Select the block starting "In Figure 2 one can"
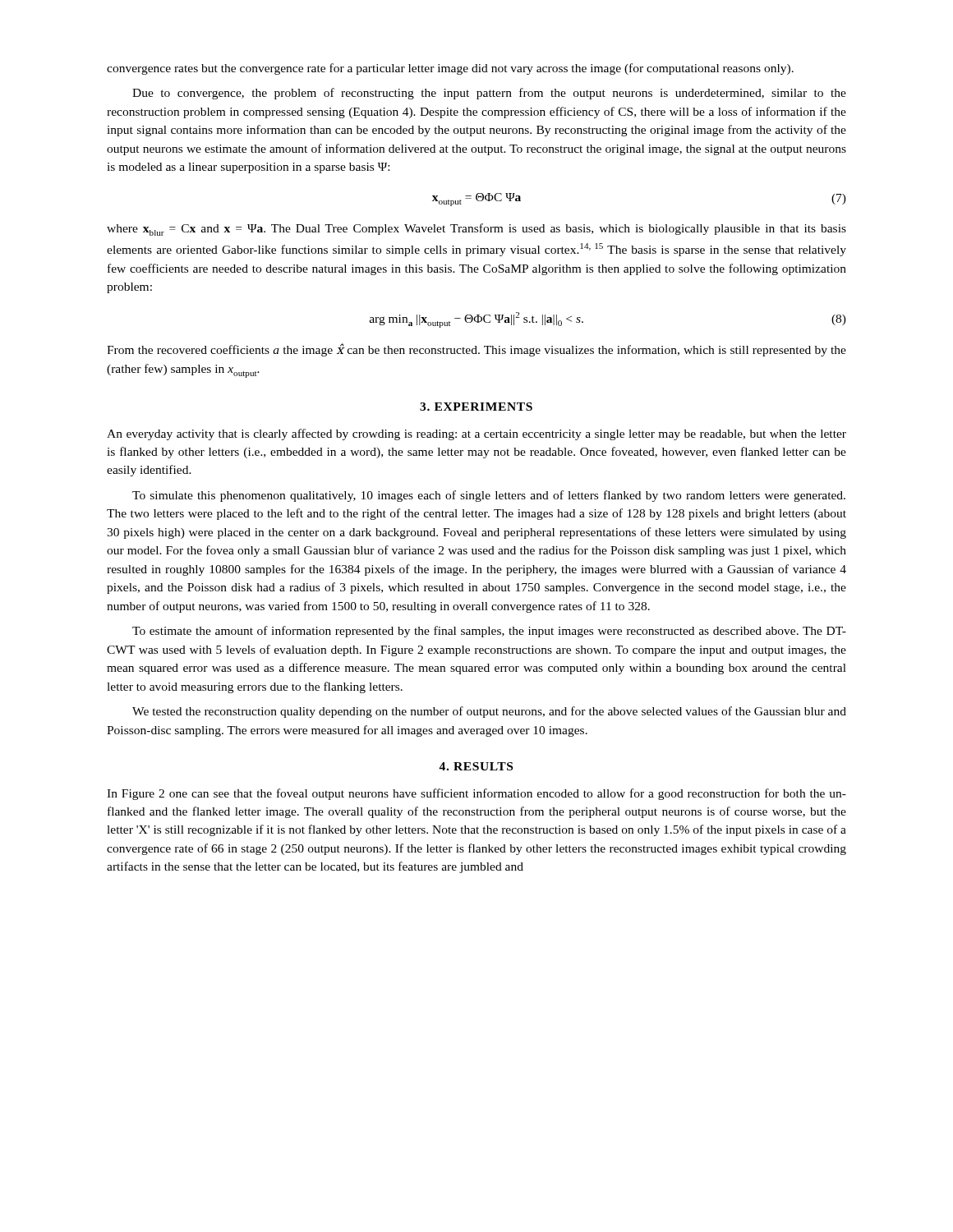953x1232 pixels. (476, 830)
